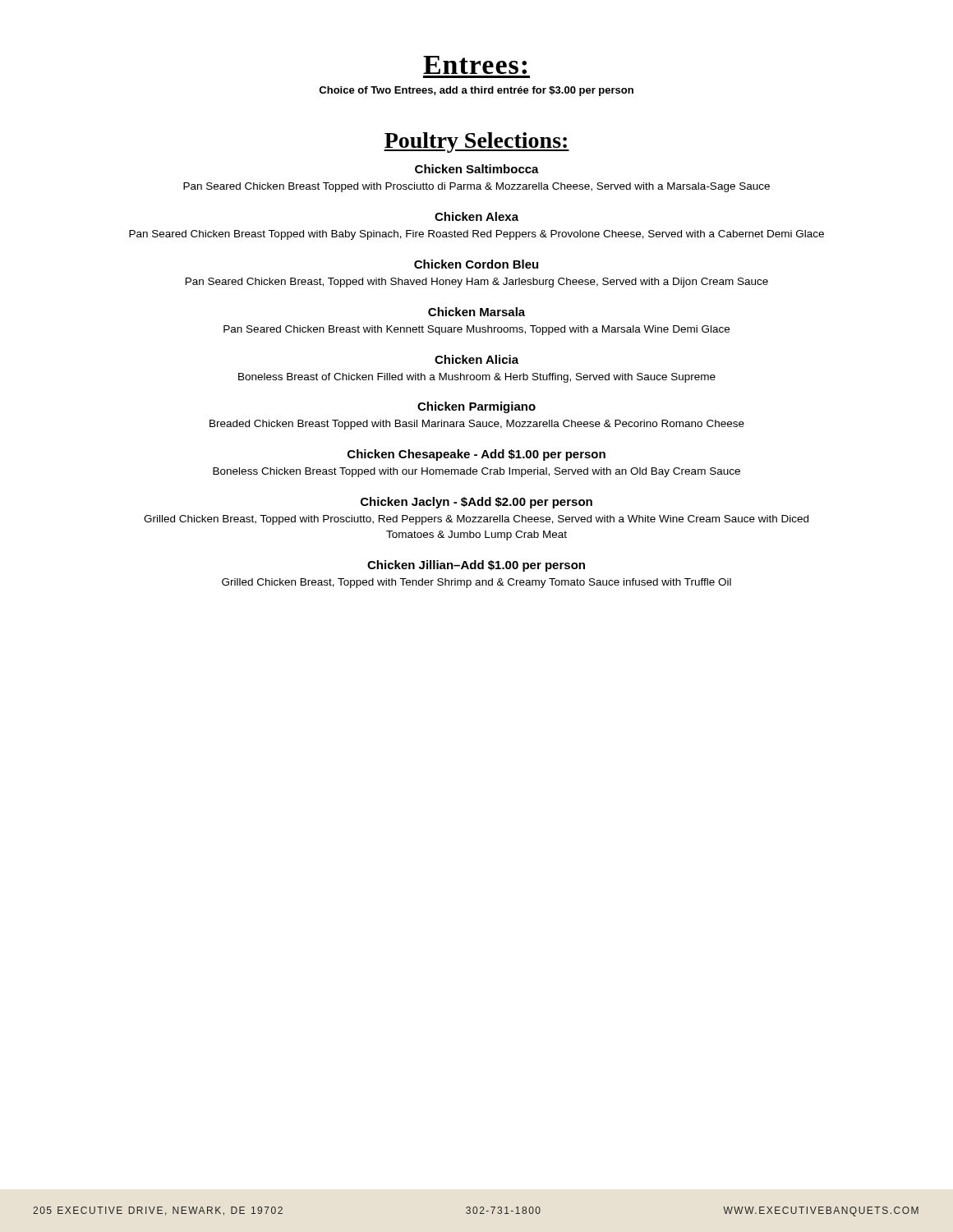
Task: Find the section header that reads "Chicken Chesapeake - Add $1.00 per"
Action: (476, 454)
